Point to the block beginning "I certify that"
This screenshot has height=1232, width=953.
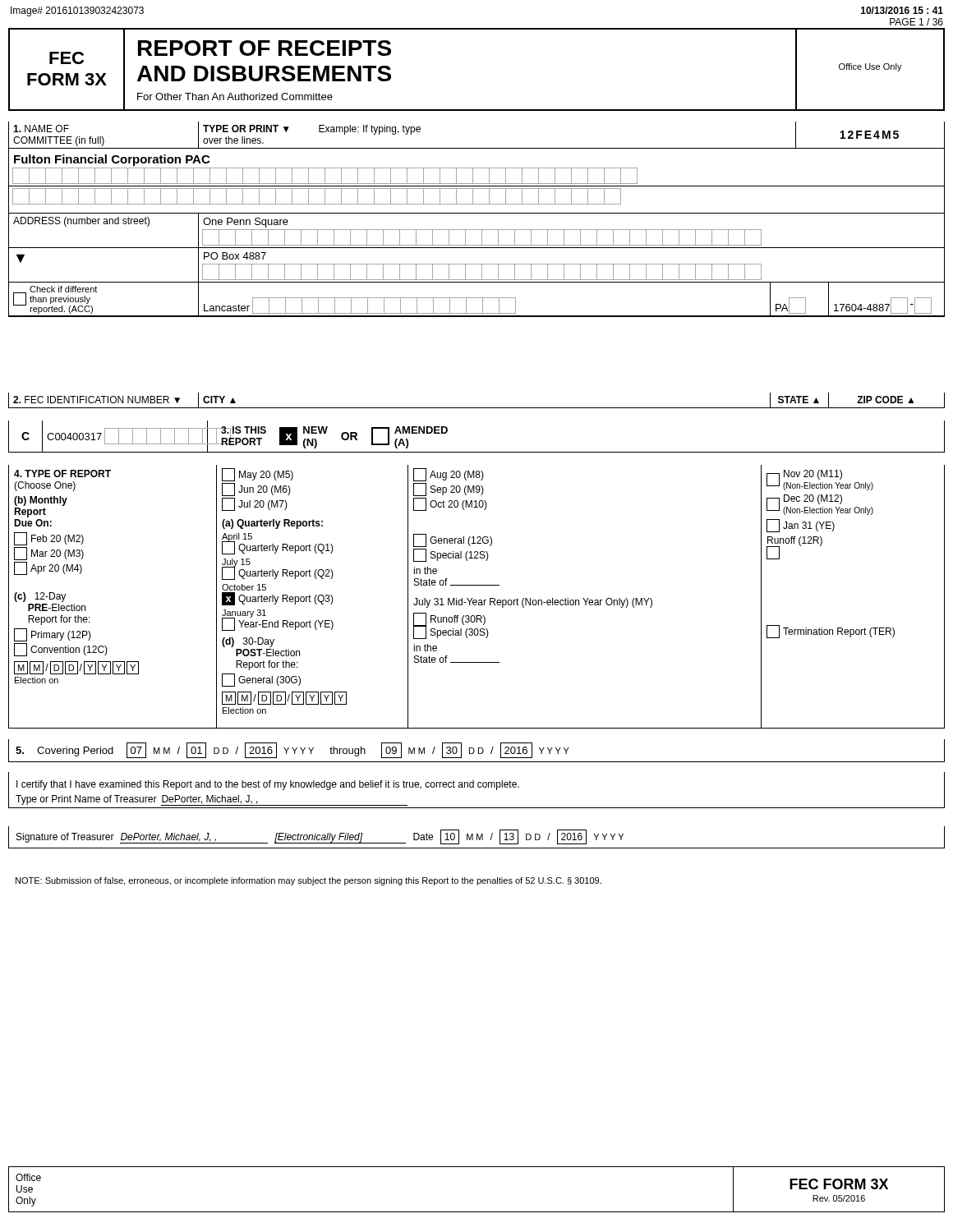[x=268, y=784]
